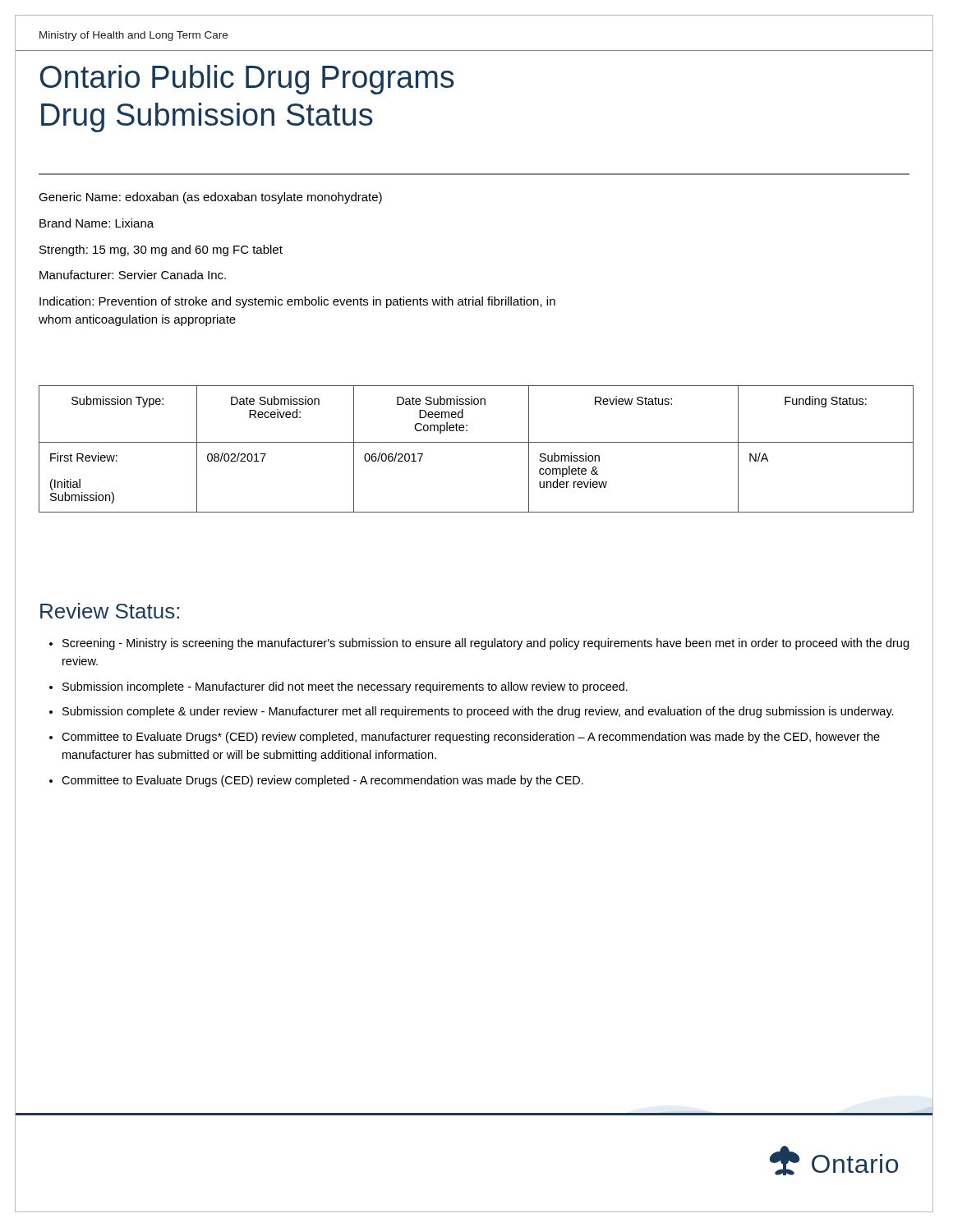
Task: Click a logo
Action: pyautogui.click(x=831, y=1164)
